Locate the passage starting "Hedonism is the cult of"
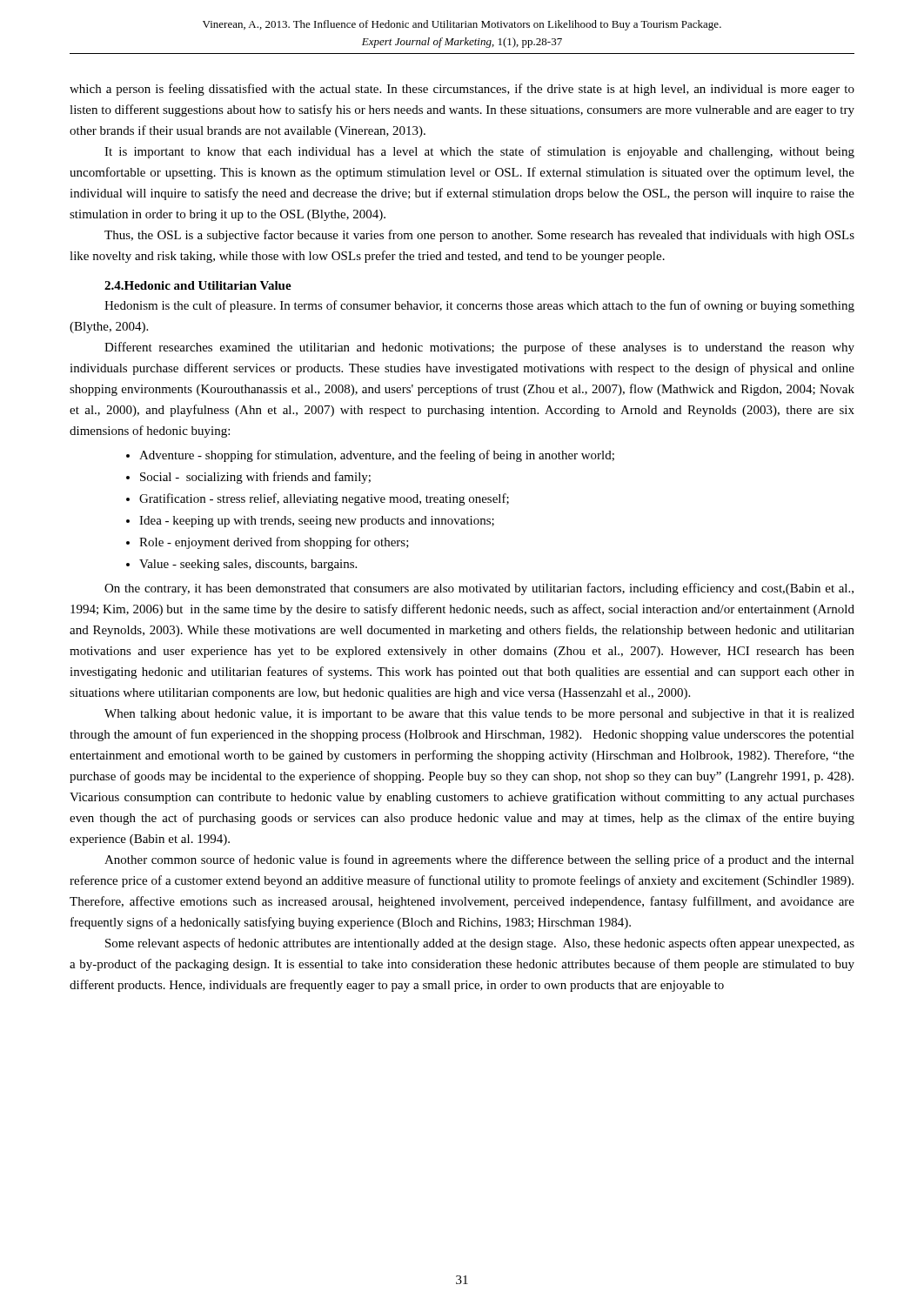Image resolution: width=924 pixels, height=1305 pixels. tap(462, 316)
